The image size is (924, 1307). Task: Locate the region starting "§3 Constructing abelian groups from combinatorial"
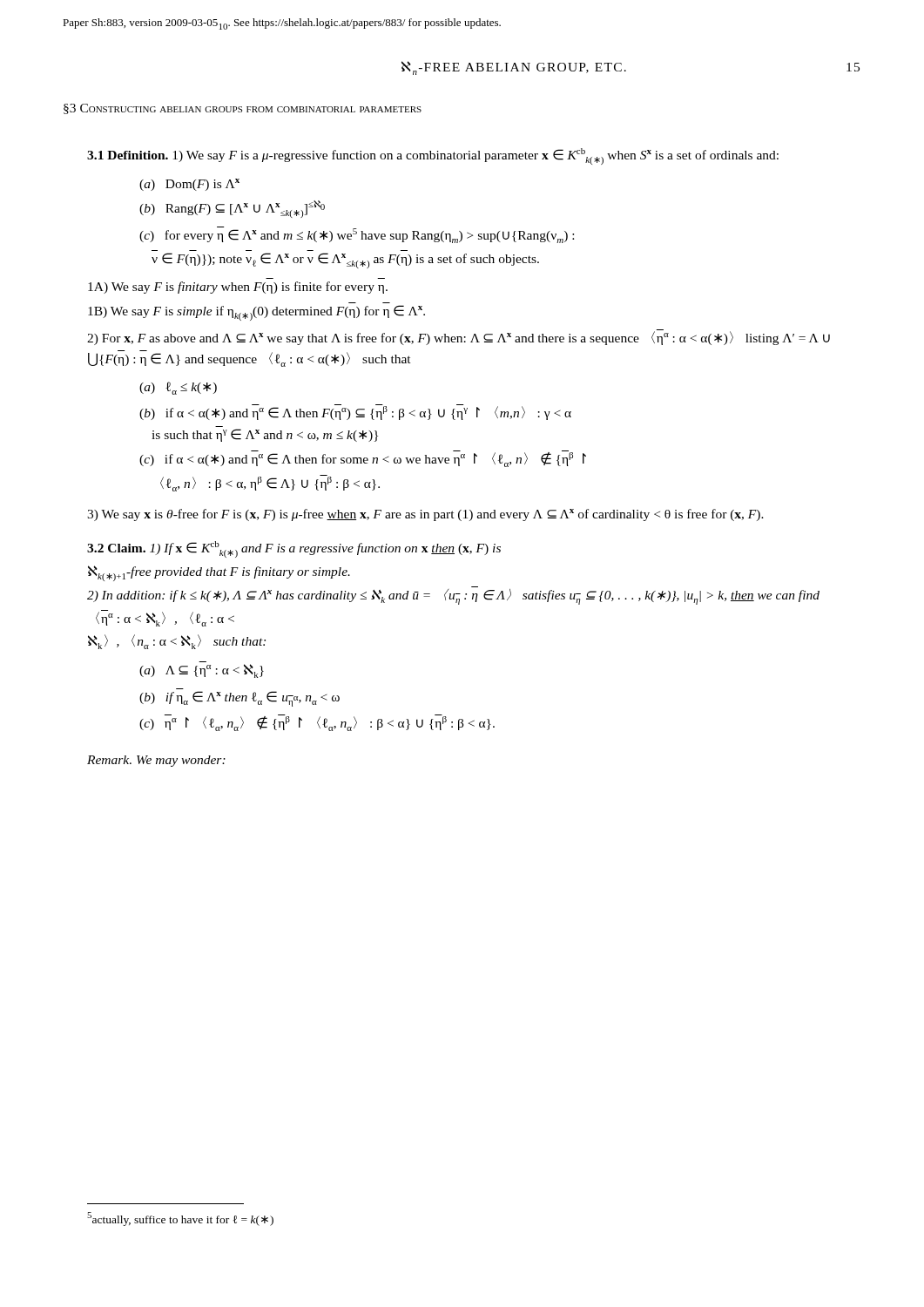(x=242, y=108)
